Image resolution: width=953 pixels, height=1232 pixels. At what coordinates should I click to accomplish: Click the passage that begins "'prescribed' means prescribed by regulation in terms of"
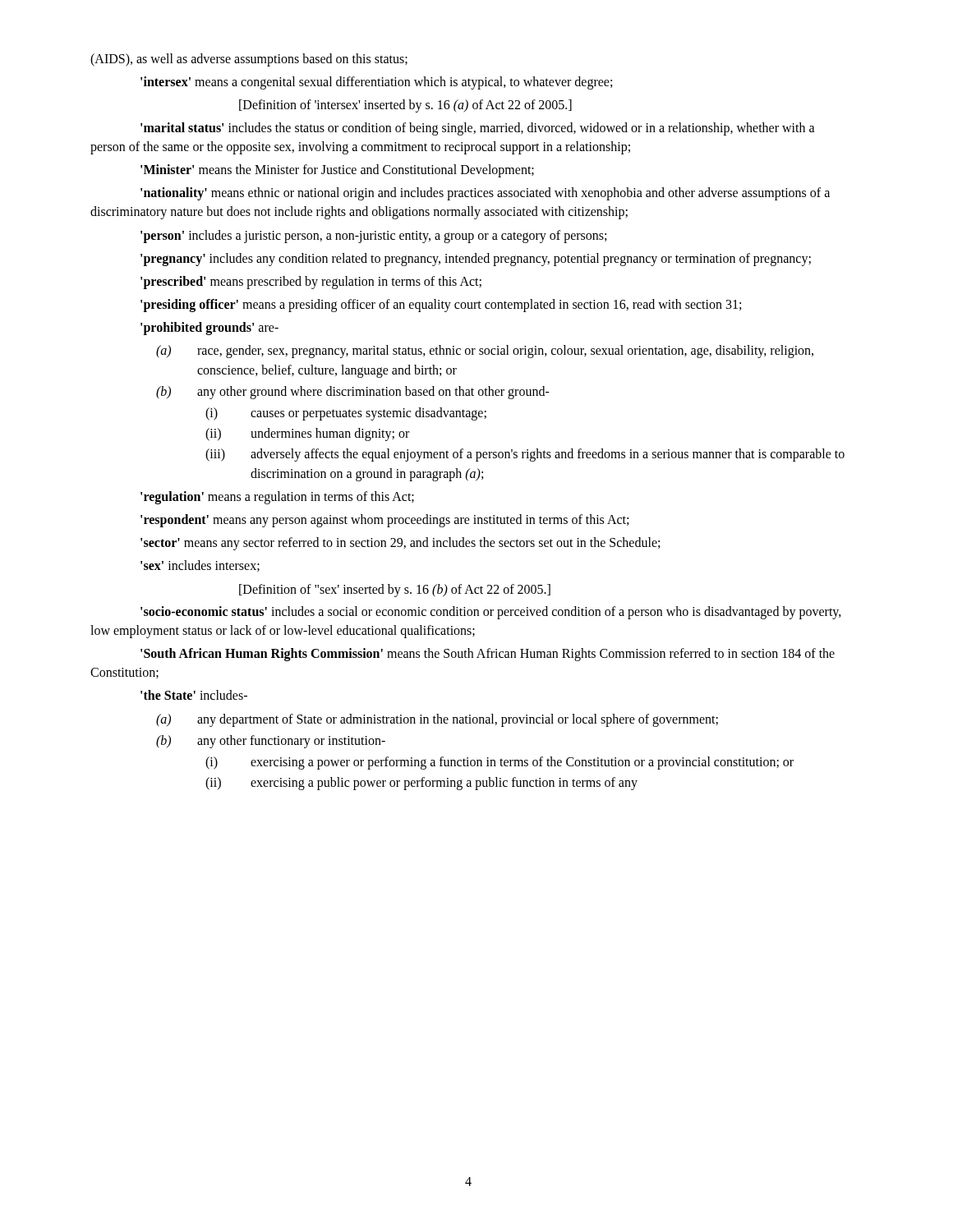[311, 281]
